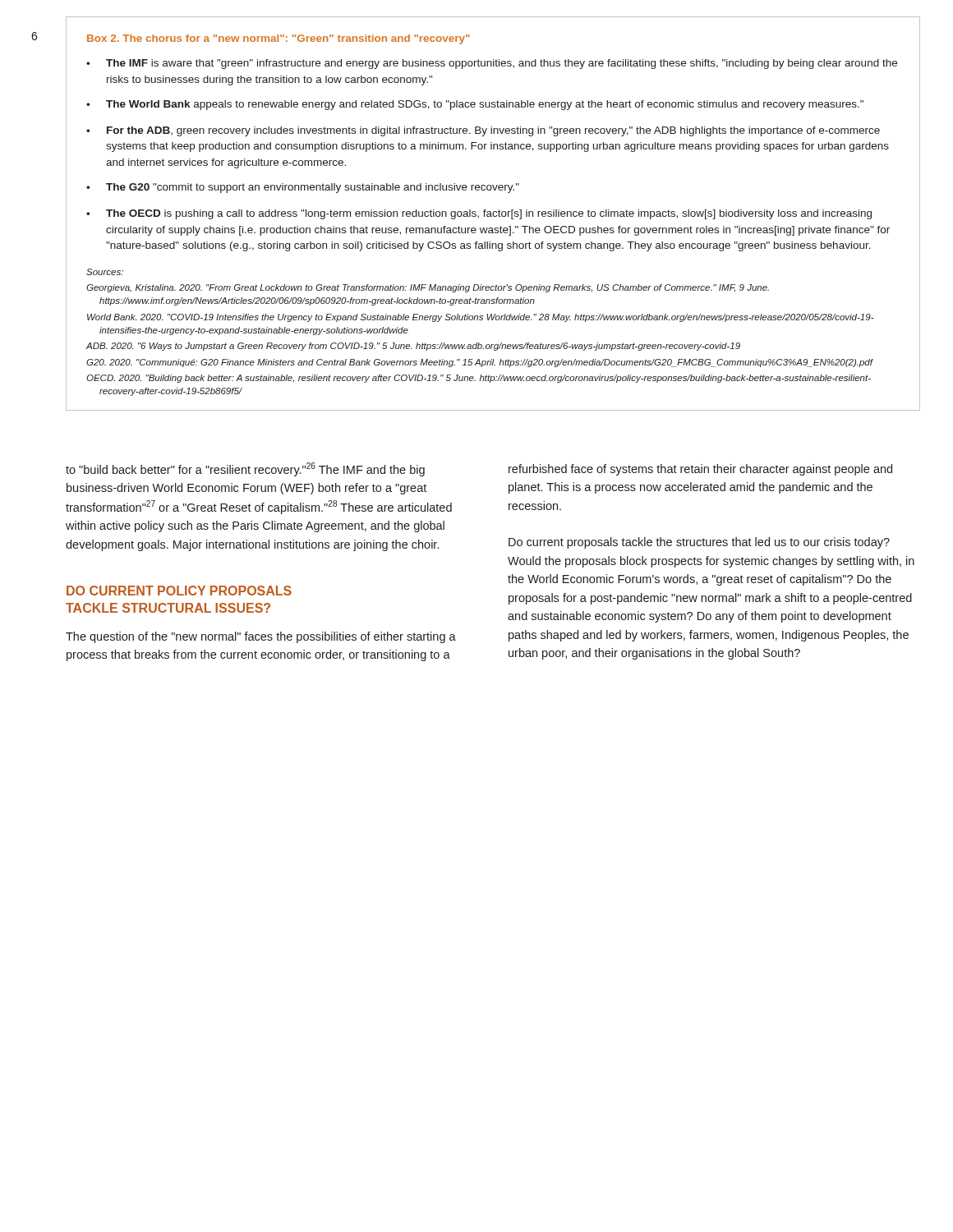Locate the region starting "DO CURRENT POLICY PROPOSALSTACKLE STRUCTURAL ISSUES?"
The height and width of the screenshot is (1232, 953).
click(x=179, y=599)
